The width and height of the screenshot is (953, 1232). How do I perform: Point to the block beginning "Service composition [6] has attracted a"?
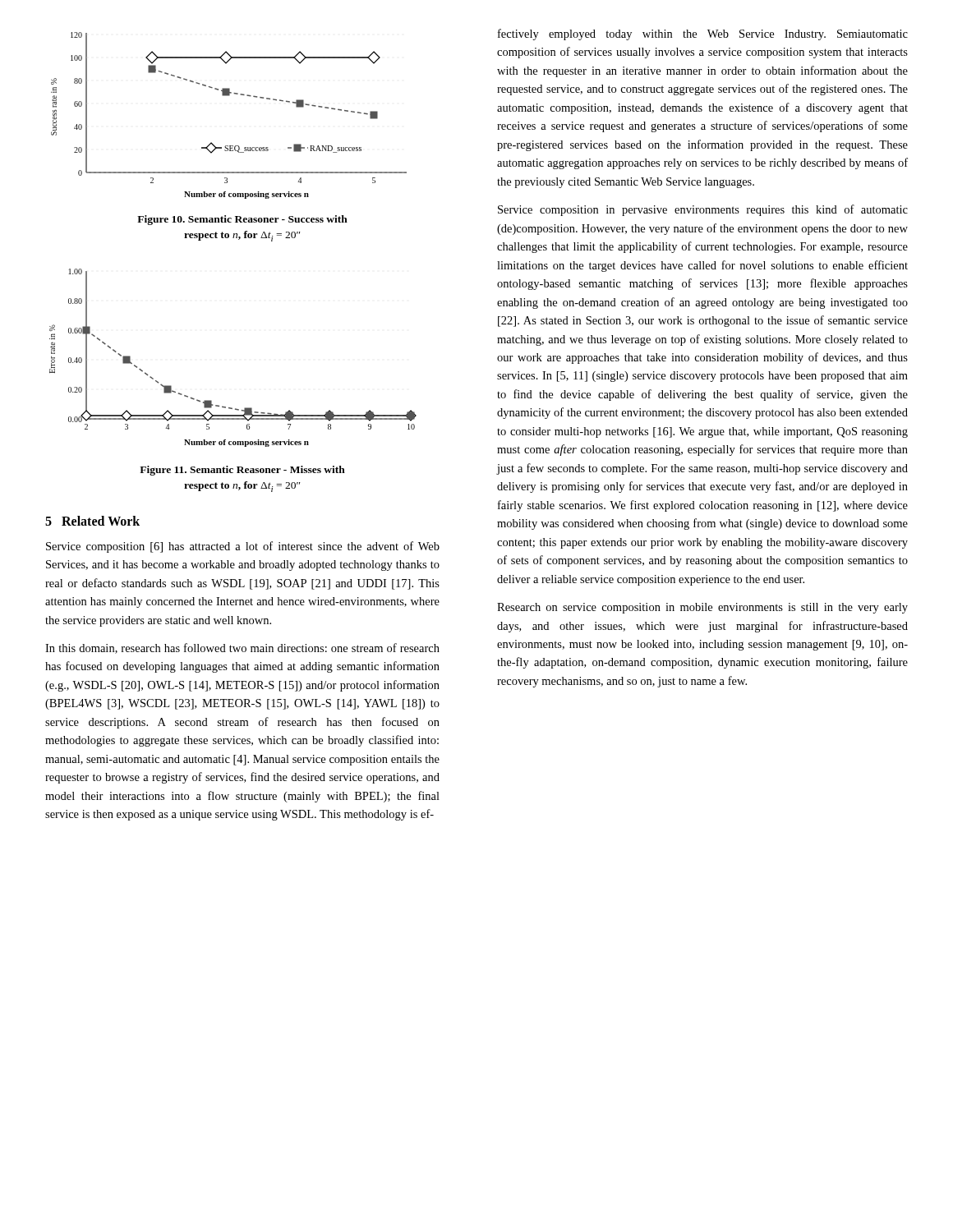(x=242, y=680)
